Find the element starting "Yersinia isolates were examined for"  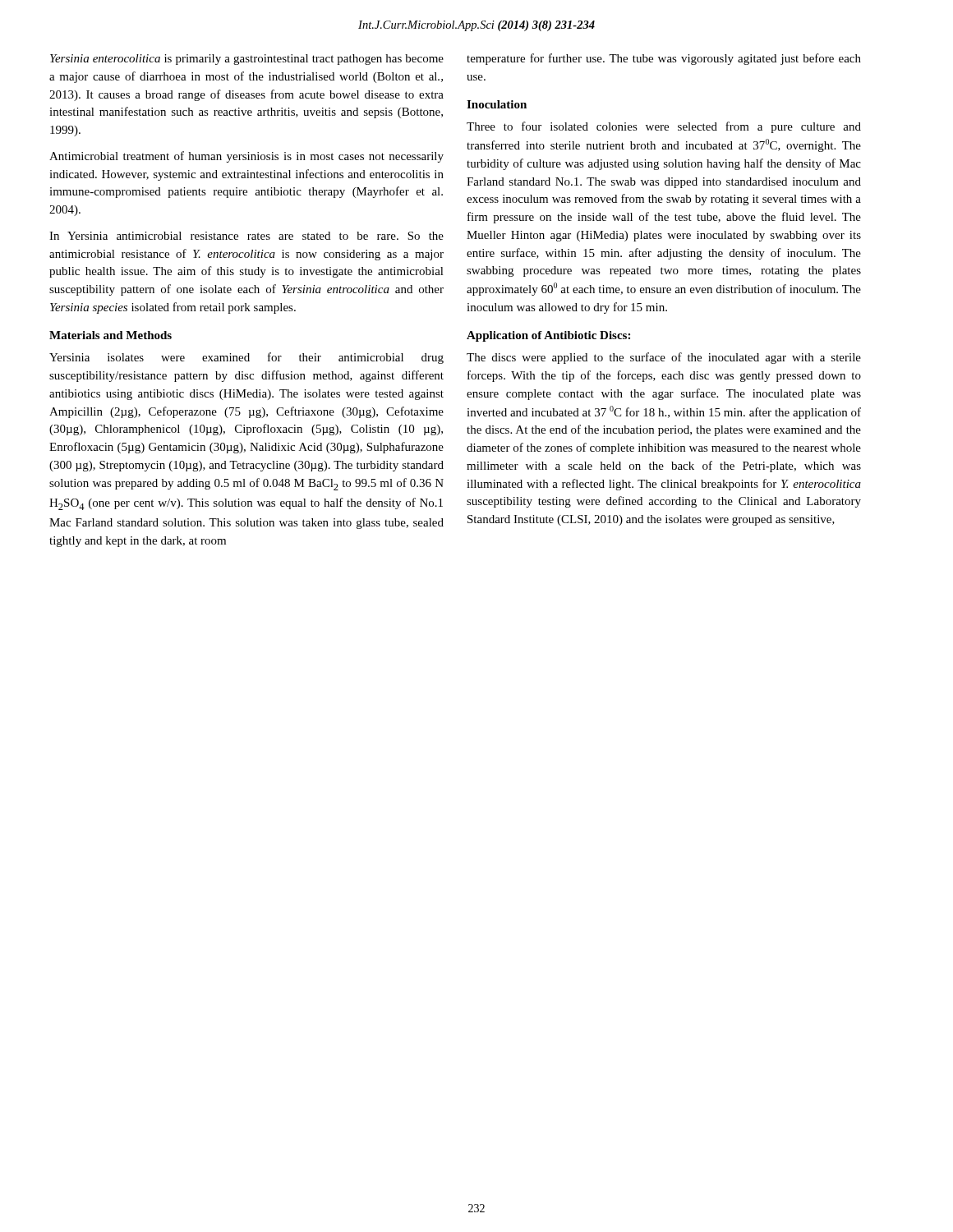point(246,449)
